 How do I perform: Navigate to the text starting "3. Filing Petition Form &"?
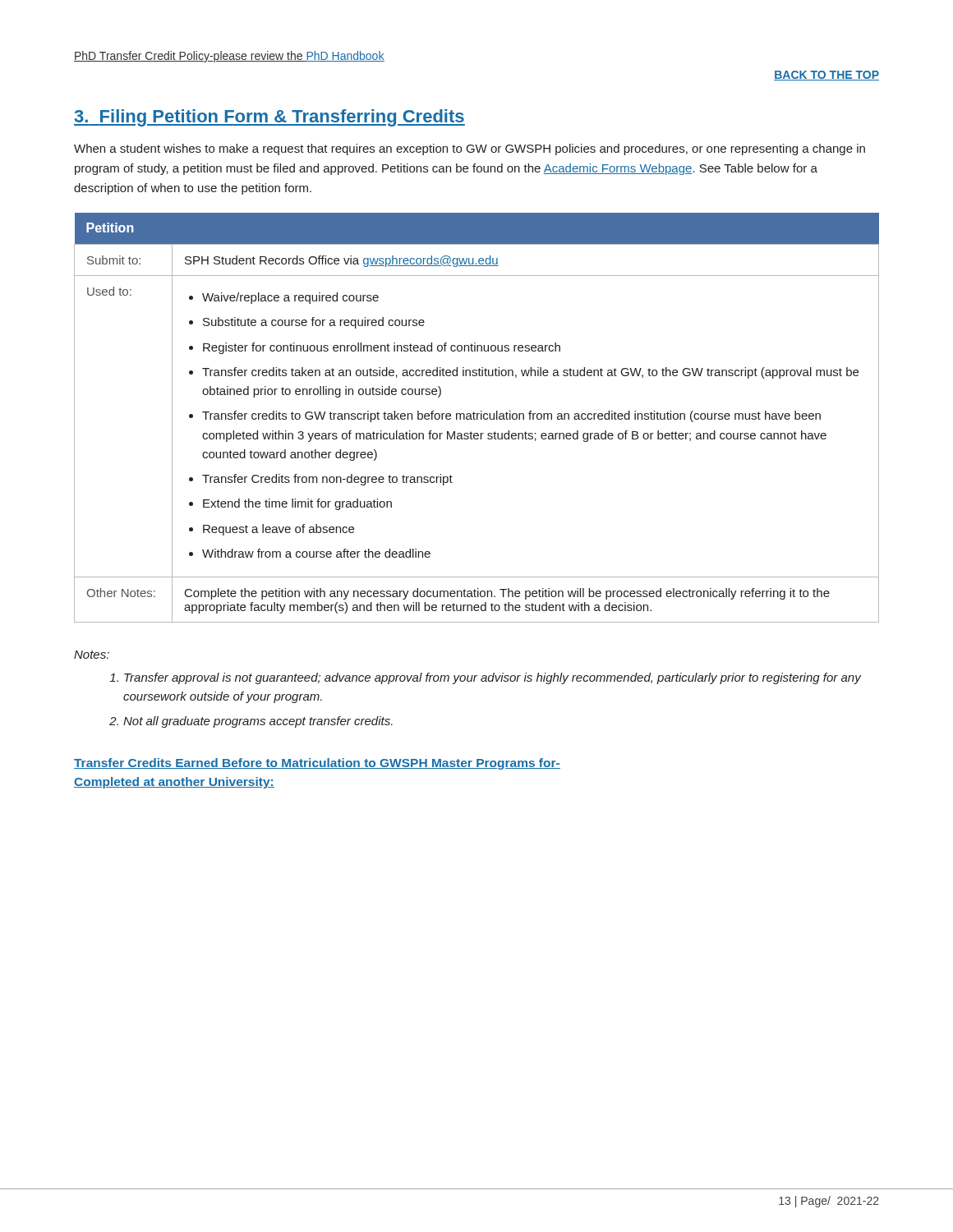point(269,116)
